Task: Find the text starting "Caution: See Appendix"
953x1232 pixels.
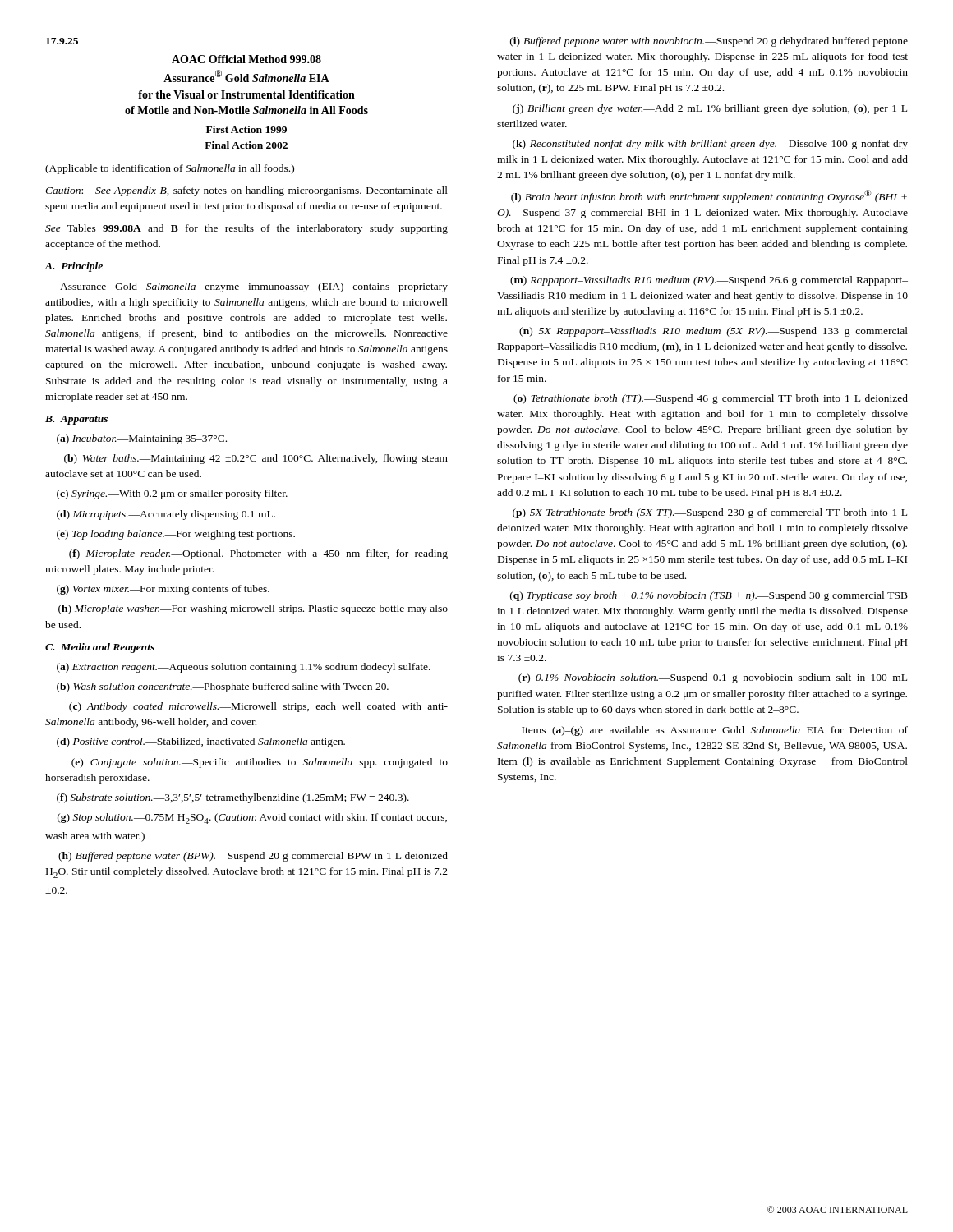Action: pos(246,198)
